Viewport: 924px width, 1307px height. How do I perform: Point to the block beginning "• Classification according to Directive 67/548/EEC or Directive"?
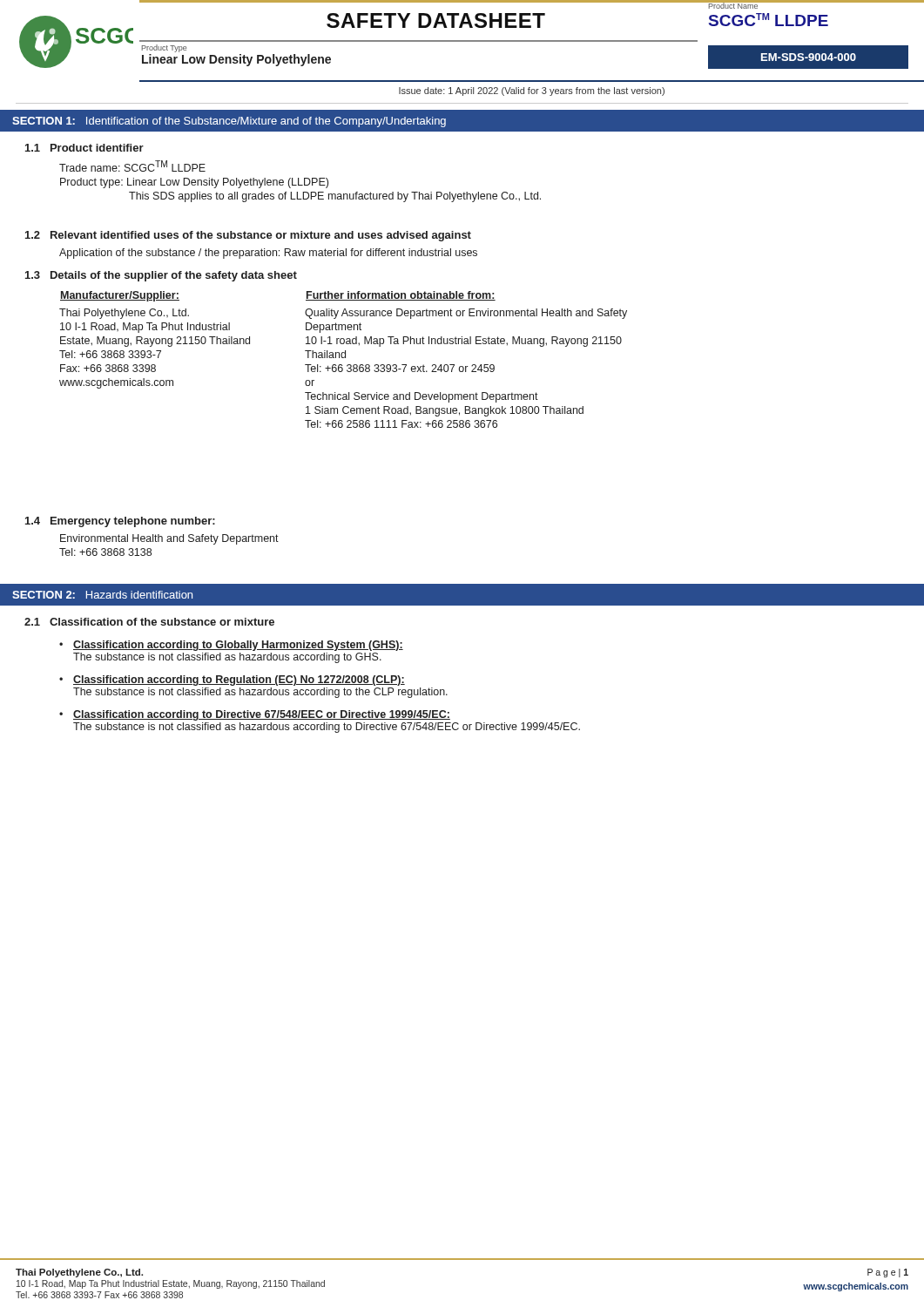coord(320,721)
